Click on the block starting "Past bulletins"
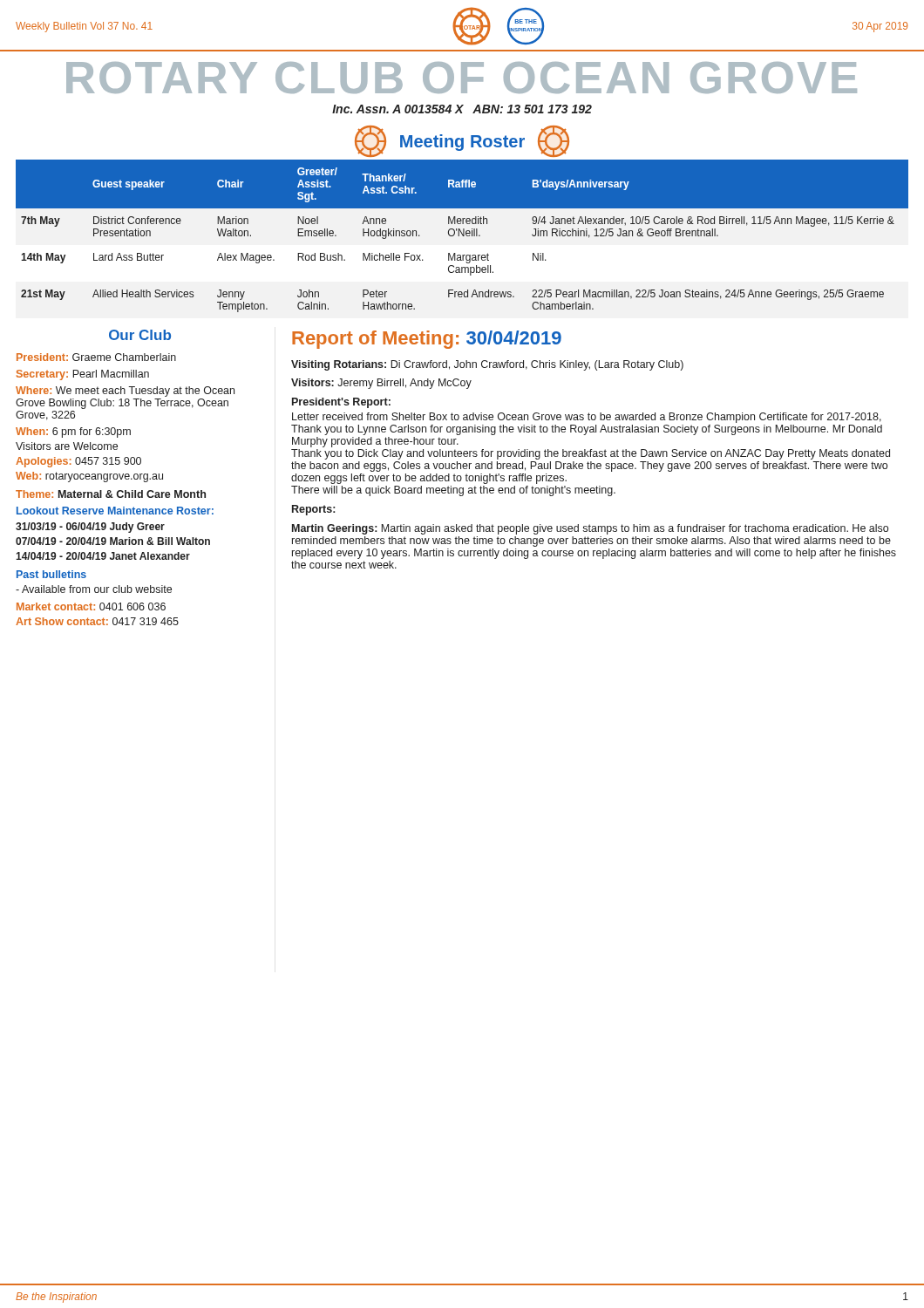 click(51, 575)
